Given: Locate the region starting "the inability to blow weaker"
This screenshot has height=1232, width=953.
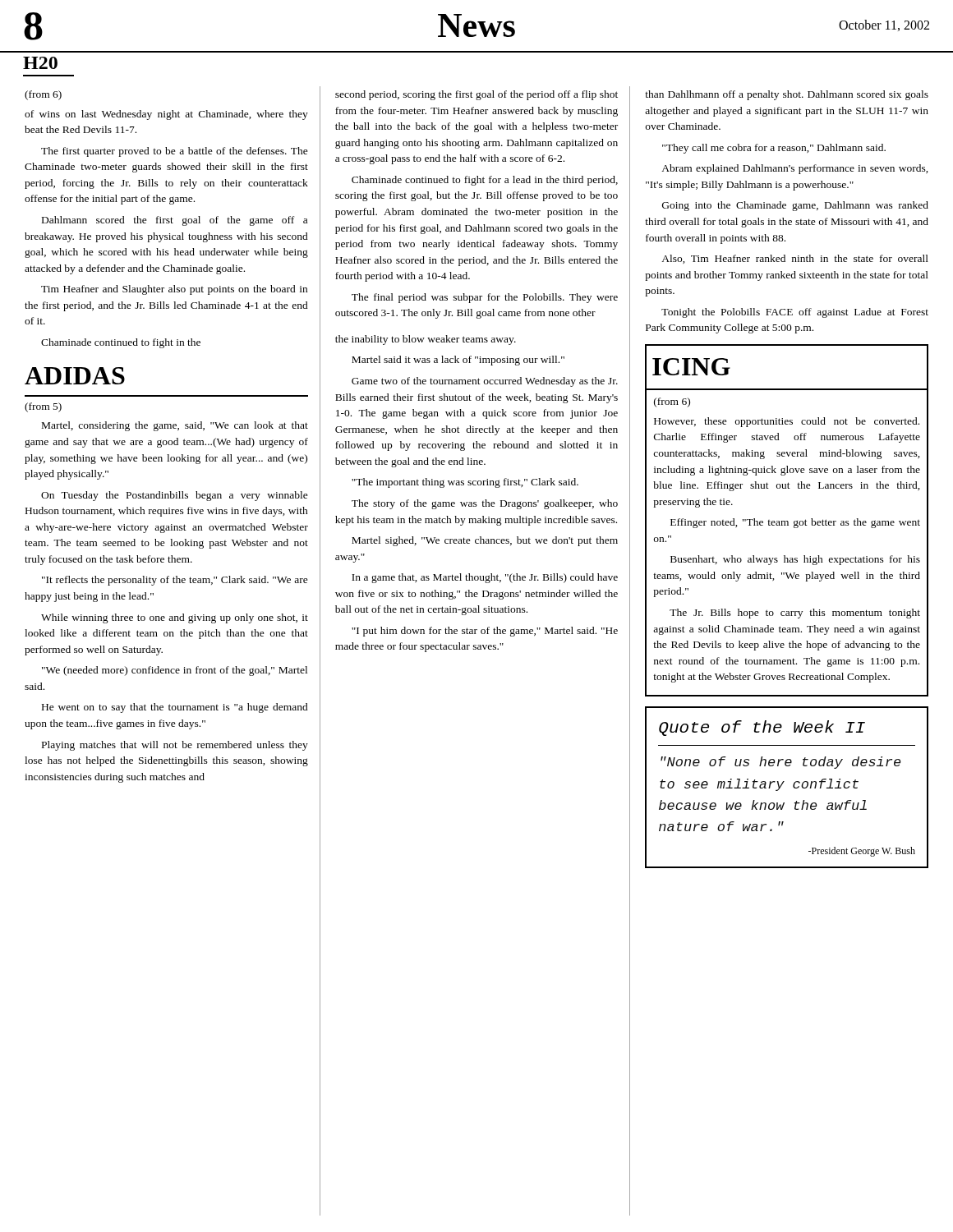Looking at the screenshot, I should click(x=476, y=493).
